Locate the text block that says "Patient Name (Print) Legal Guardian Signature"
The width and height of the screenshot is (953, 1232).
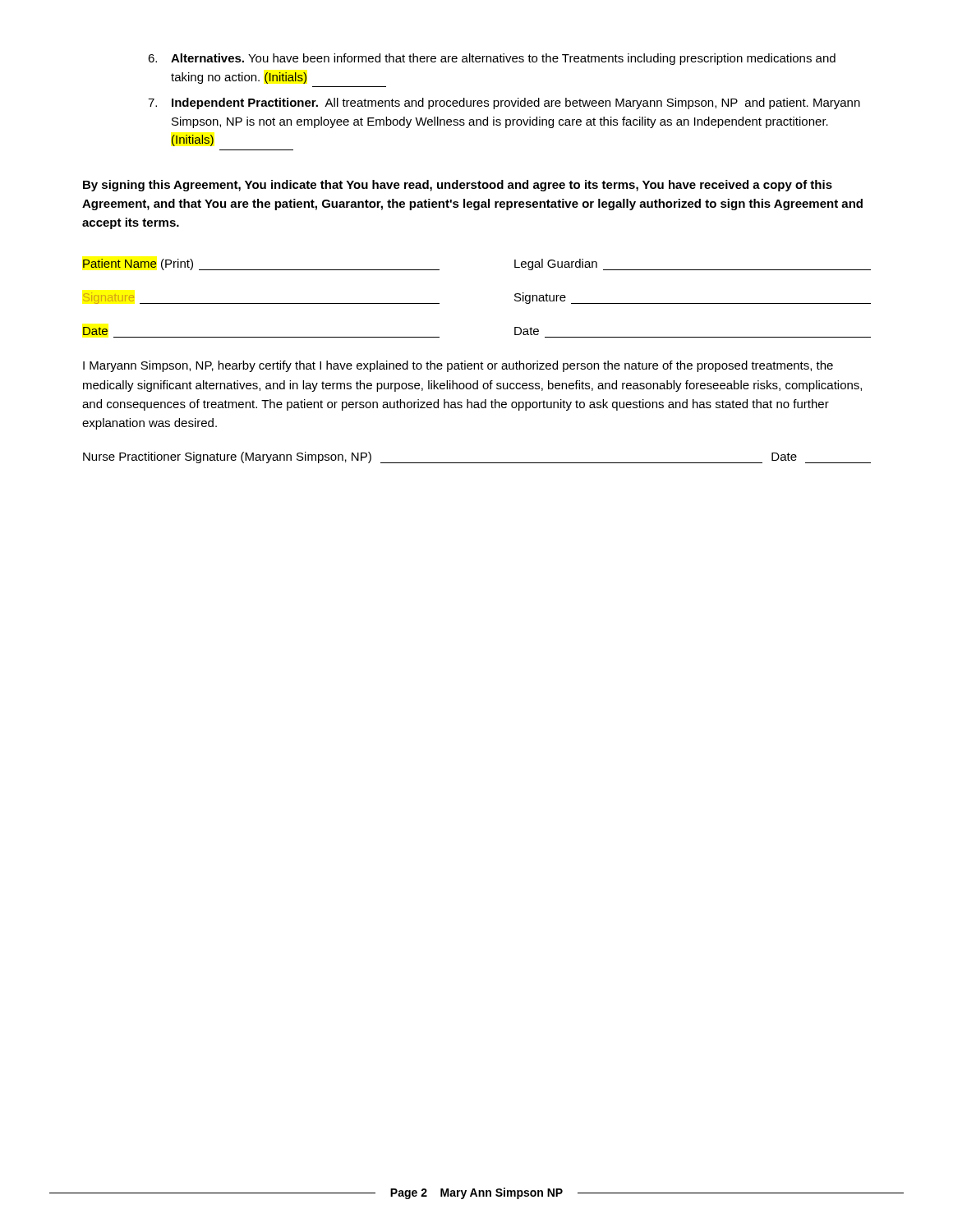pos(136,264)
